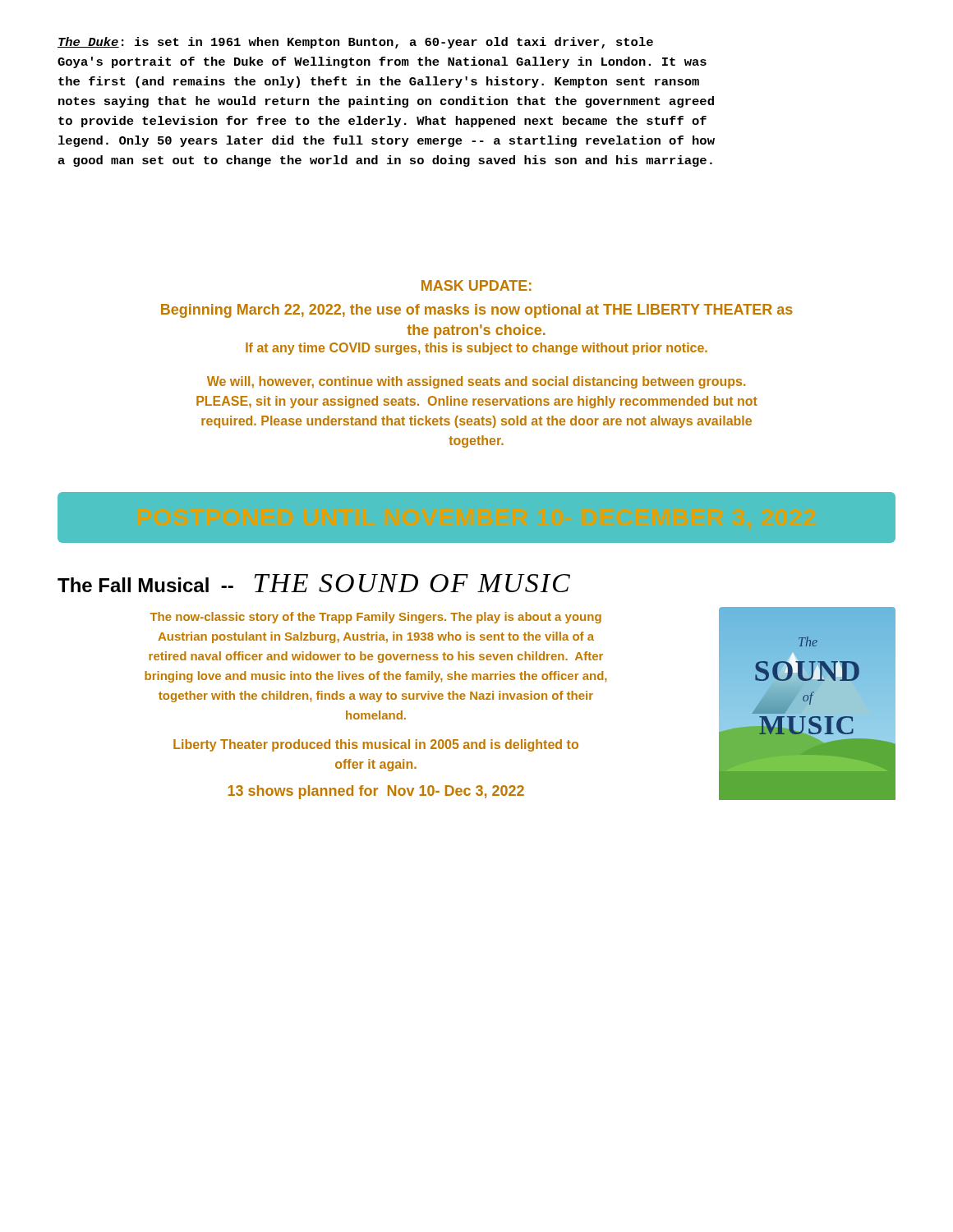The width and height of the screenshot is (953, 1232).
Task: Click on the block starting "The Duke: is"
Action: click(386, 102)
